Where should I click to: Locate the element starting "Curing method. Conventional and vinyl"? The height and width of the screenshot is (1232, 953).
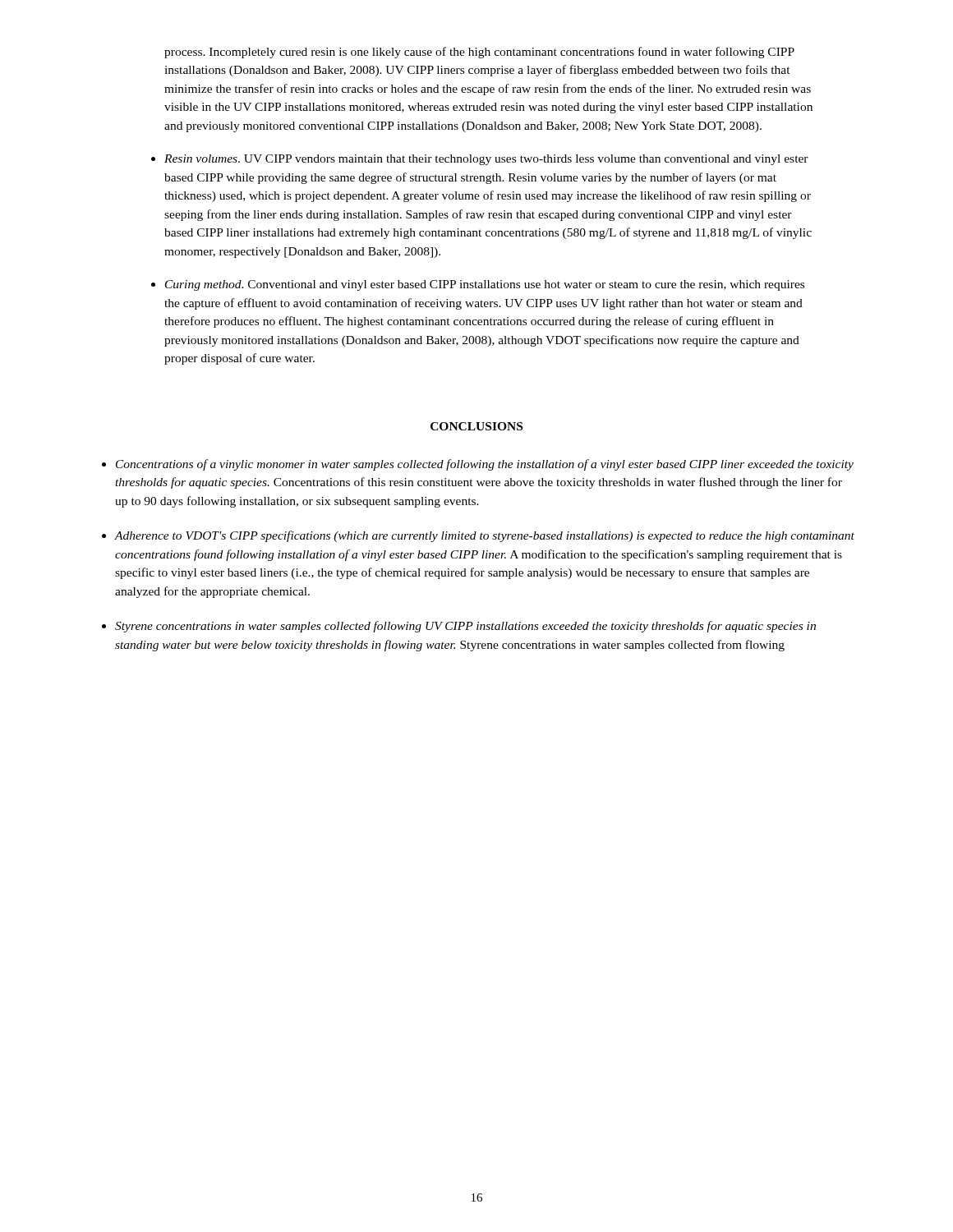click(493, 321)
